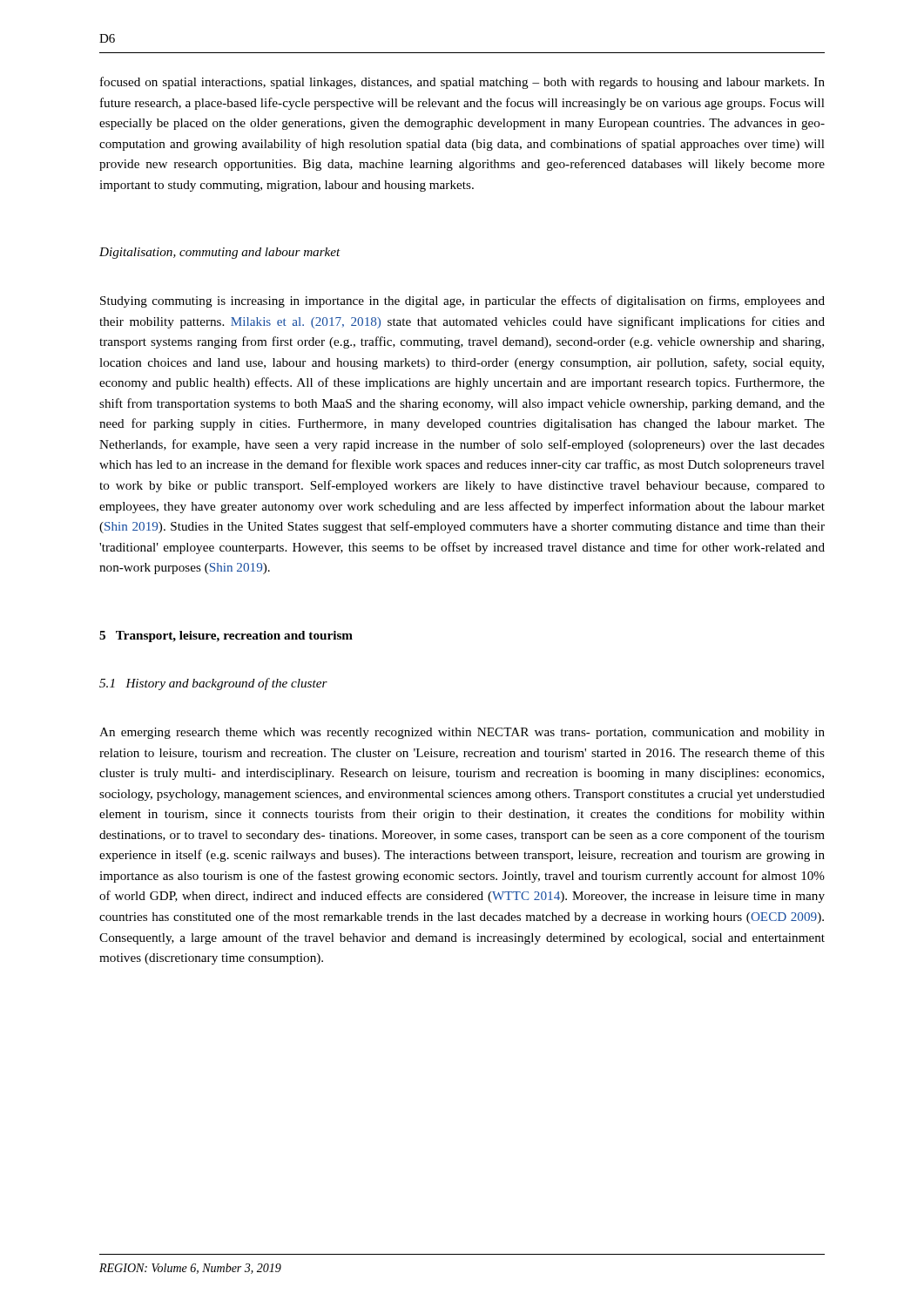Find the section header with the text "Digitalisation, commuting and"
This screenshot has width=924, height=1307.
click(x=220, y=253)
